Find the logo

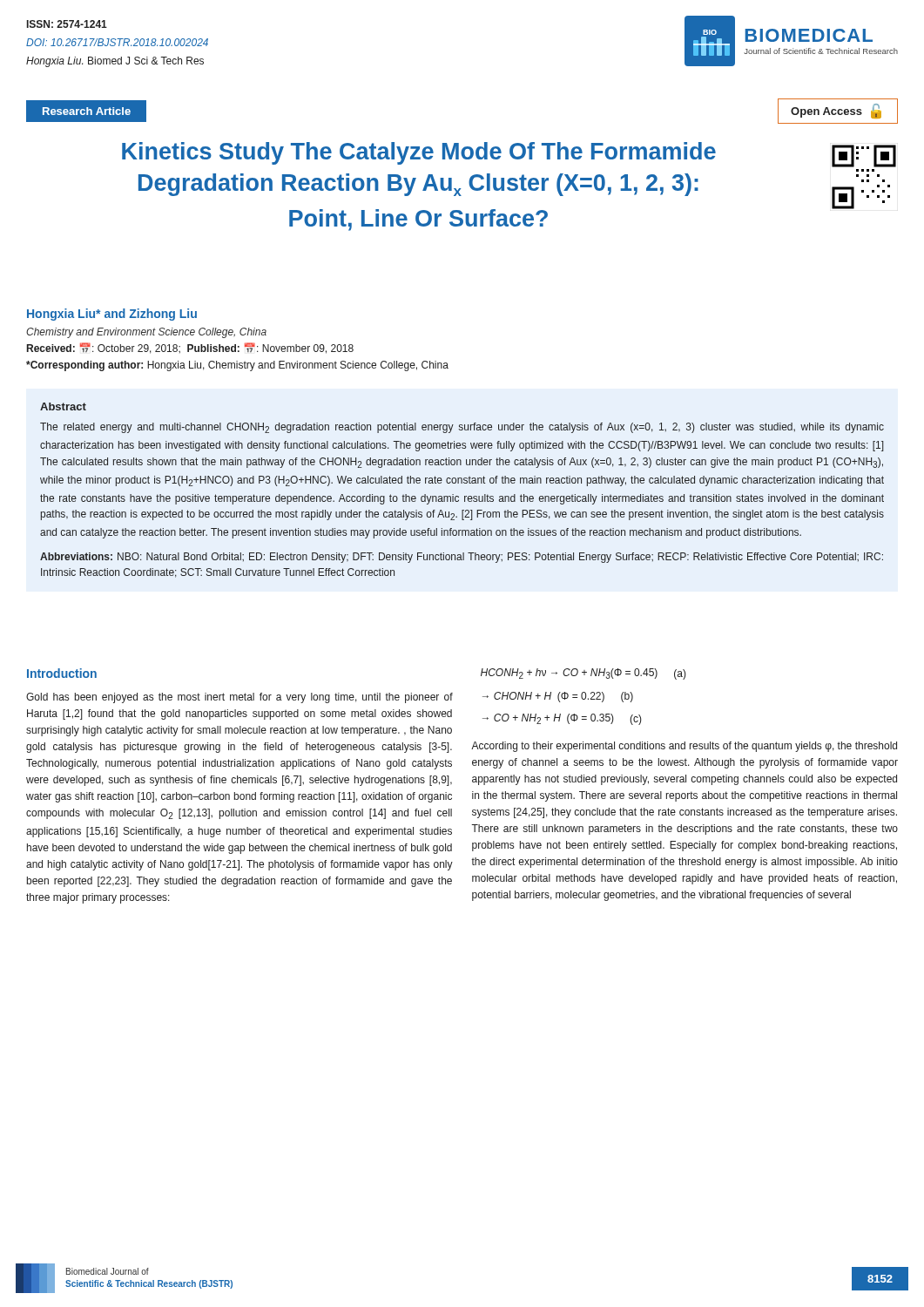click(x=791, y=41)
